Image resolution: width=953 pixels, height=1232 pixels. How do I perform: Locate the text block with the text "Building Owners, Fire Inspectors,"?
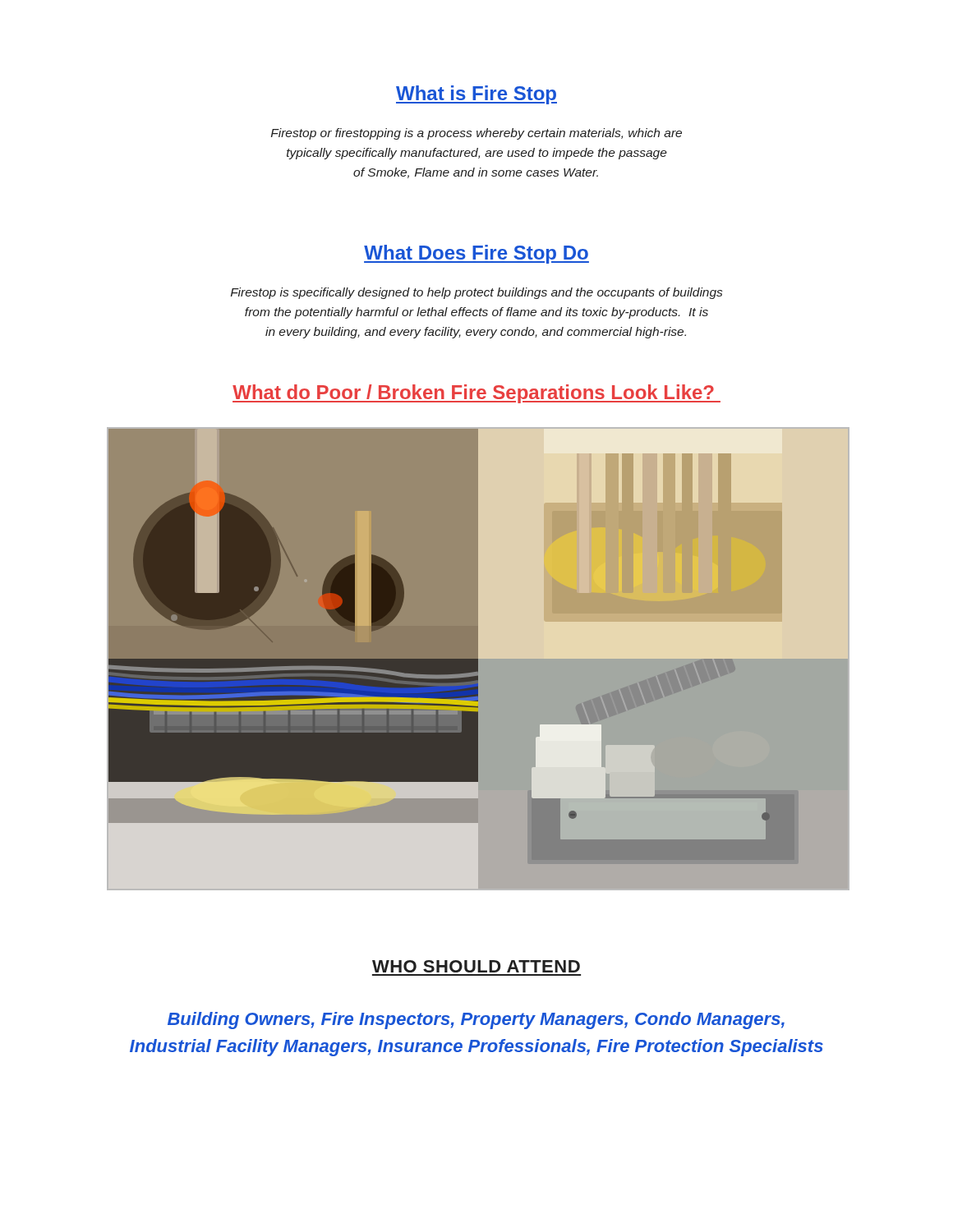click(x=476, y=1032)
